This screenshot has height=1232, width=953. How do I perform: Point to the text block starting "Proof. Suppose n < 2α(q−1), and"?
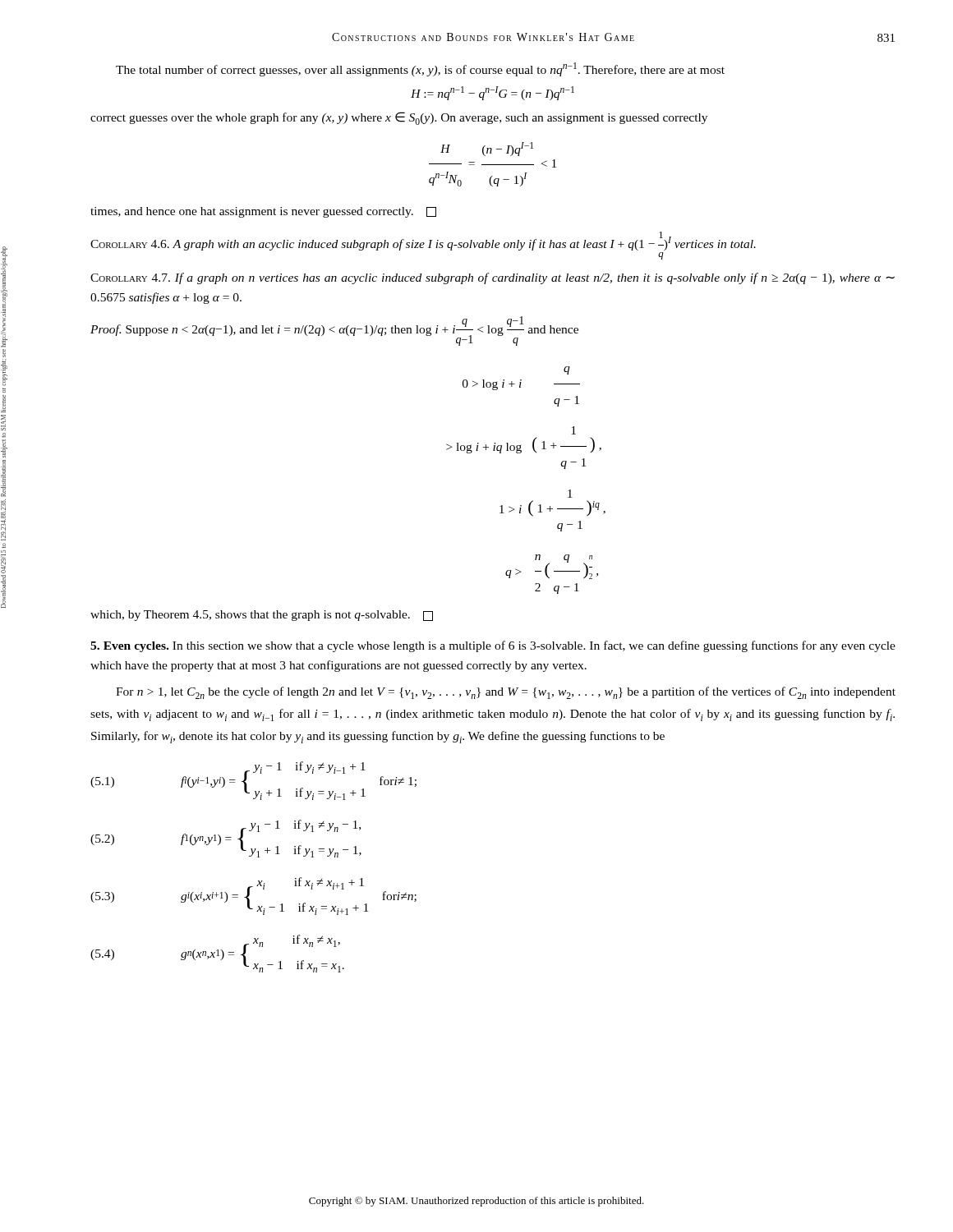[335, 330]
